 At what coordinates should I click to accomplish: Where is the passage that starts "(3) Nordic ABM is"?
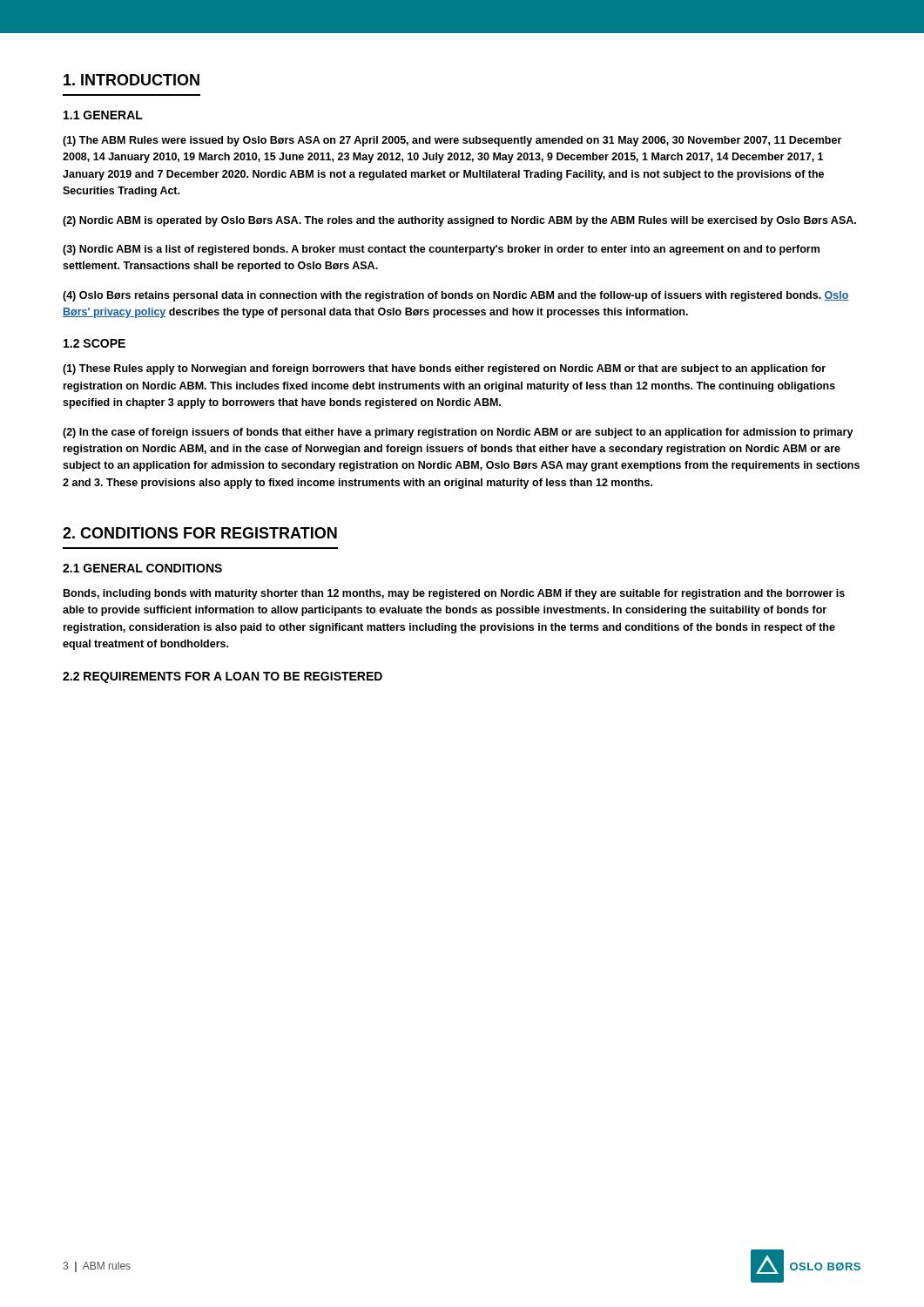pos(441,258)
